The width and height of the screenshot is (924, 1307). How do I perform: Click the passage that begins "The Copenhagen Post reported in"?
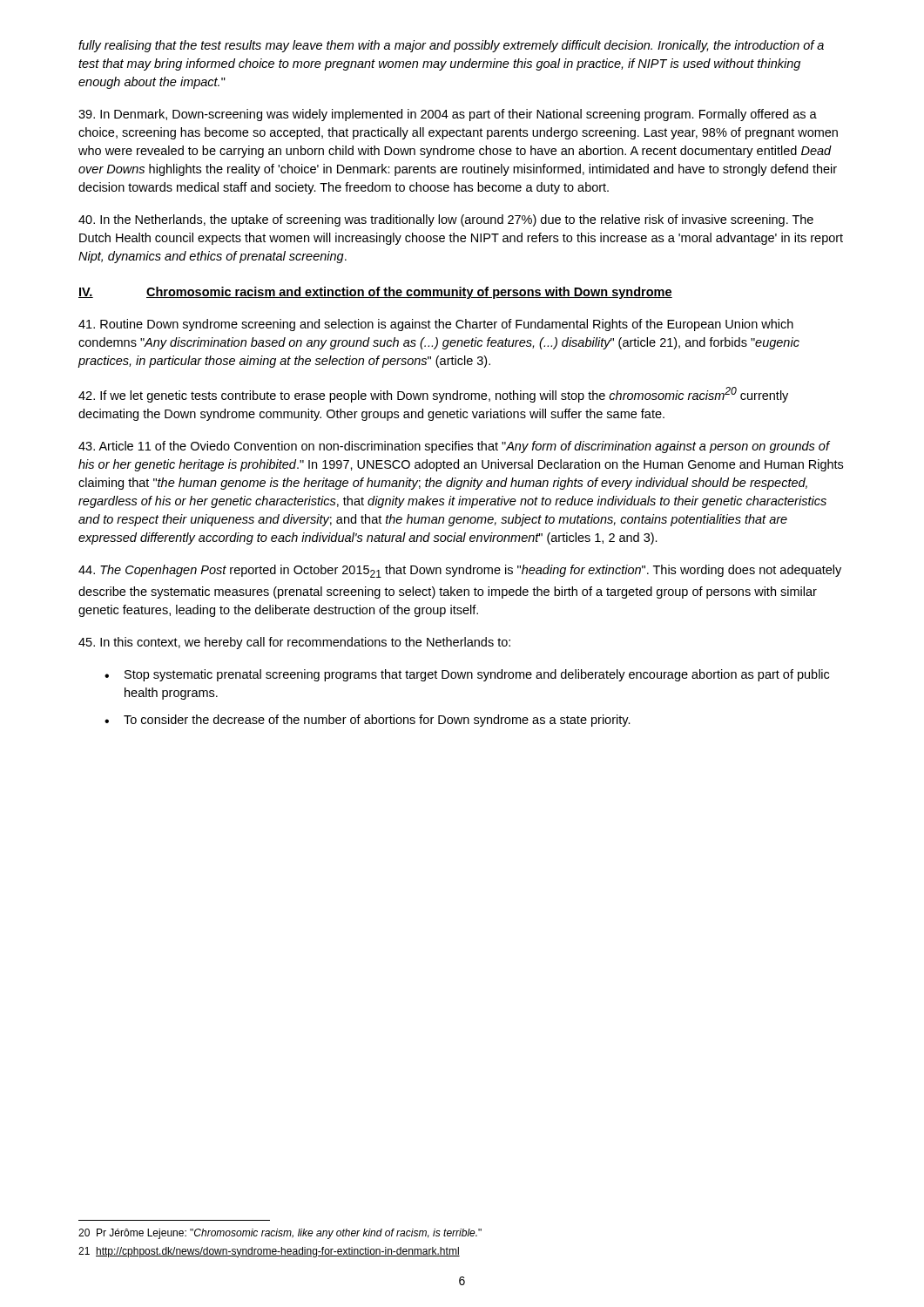pos(460,590)
